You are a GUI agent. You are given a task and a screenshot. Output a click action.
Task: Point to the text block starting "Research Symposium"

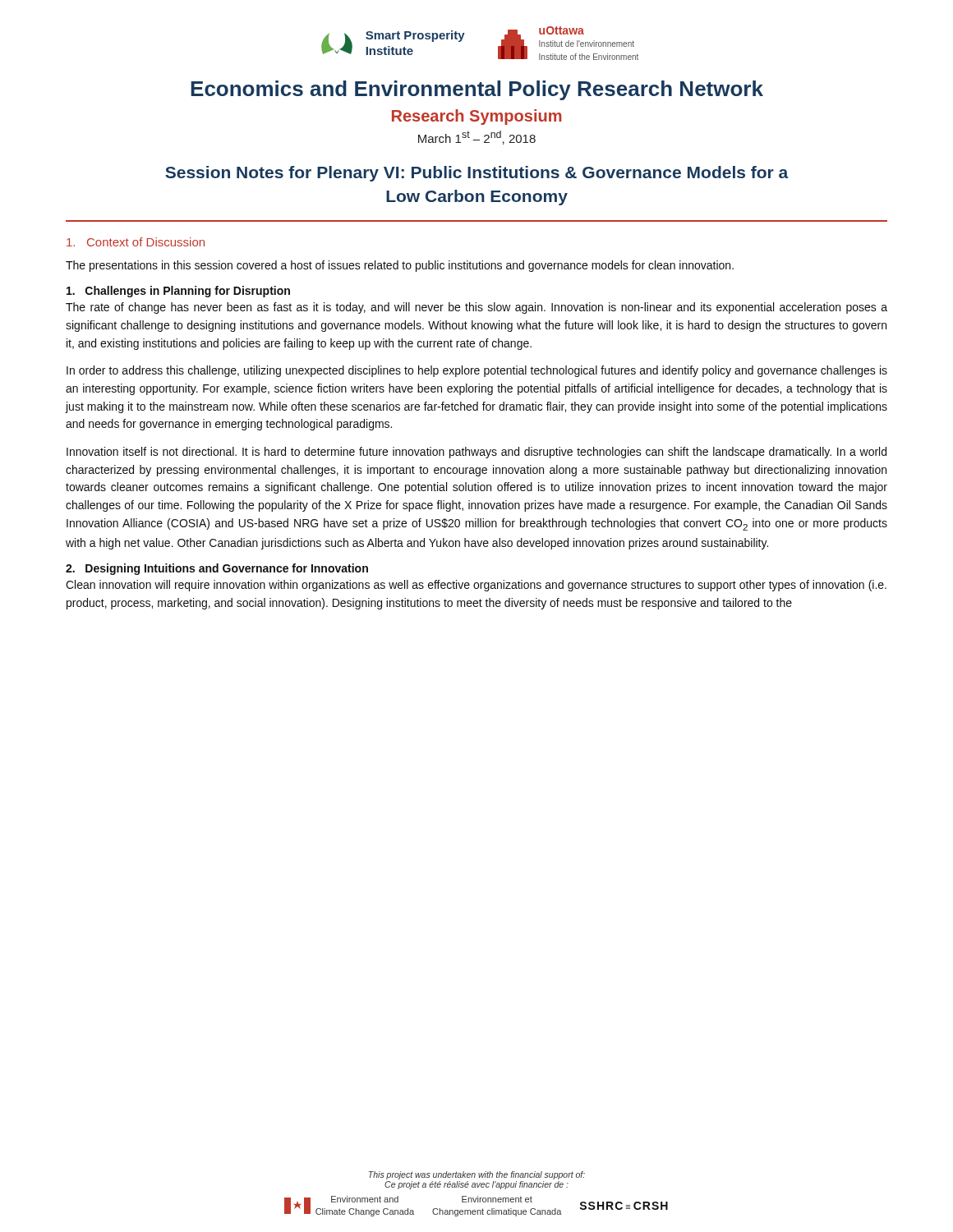pos(476,116)
